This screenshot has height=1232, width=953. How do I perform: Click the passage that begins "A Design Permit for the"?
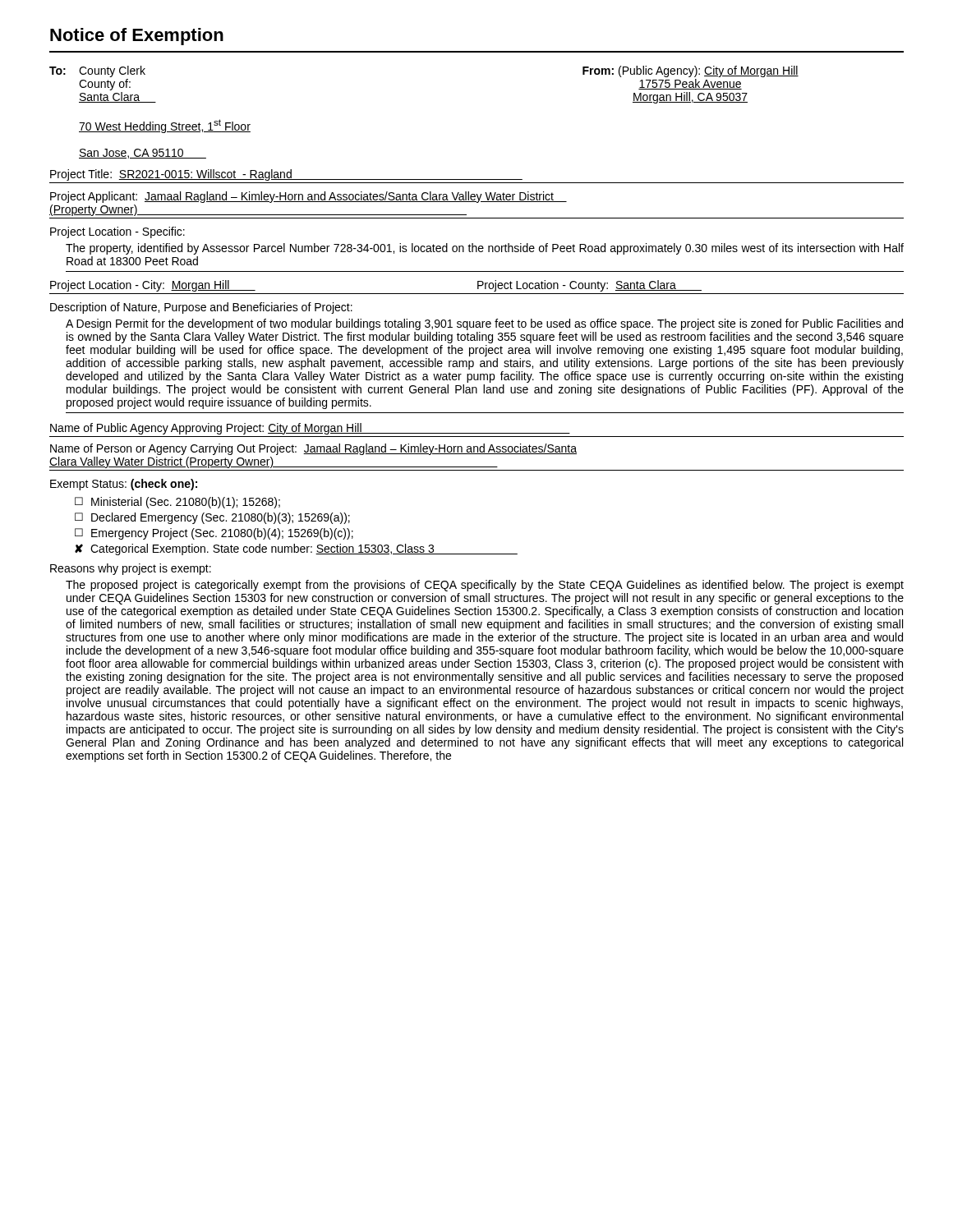[x=485, y=363]
